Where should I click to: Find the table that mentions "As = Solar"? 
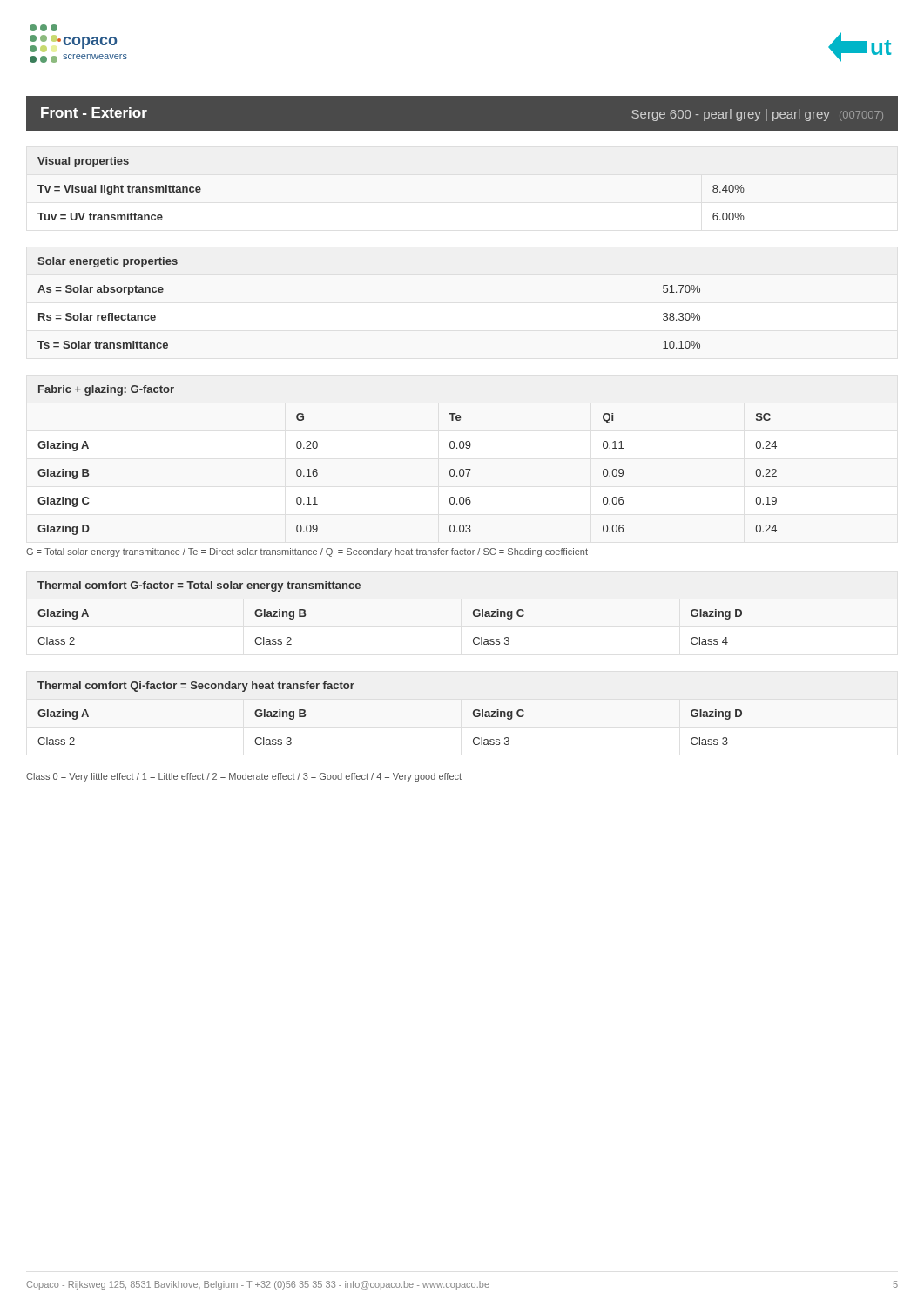click(462, 303)
